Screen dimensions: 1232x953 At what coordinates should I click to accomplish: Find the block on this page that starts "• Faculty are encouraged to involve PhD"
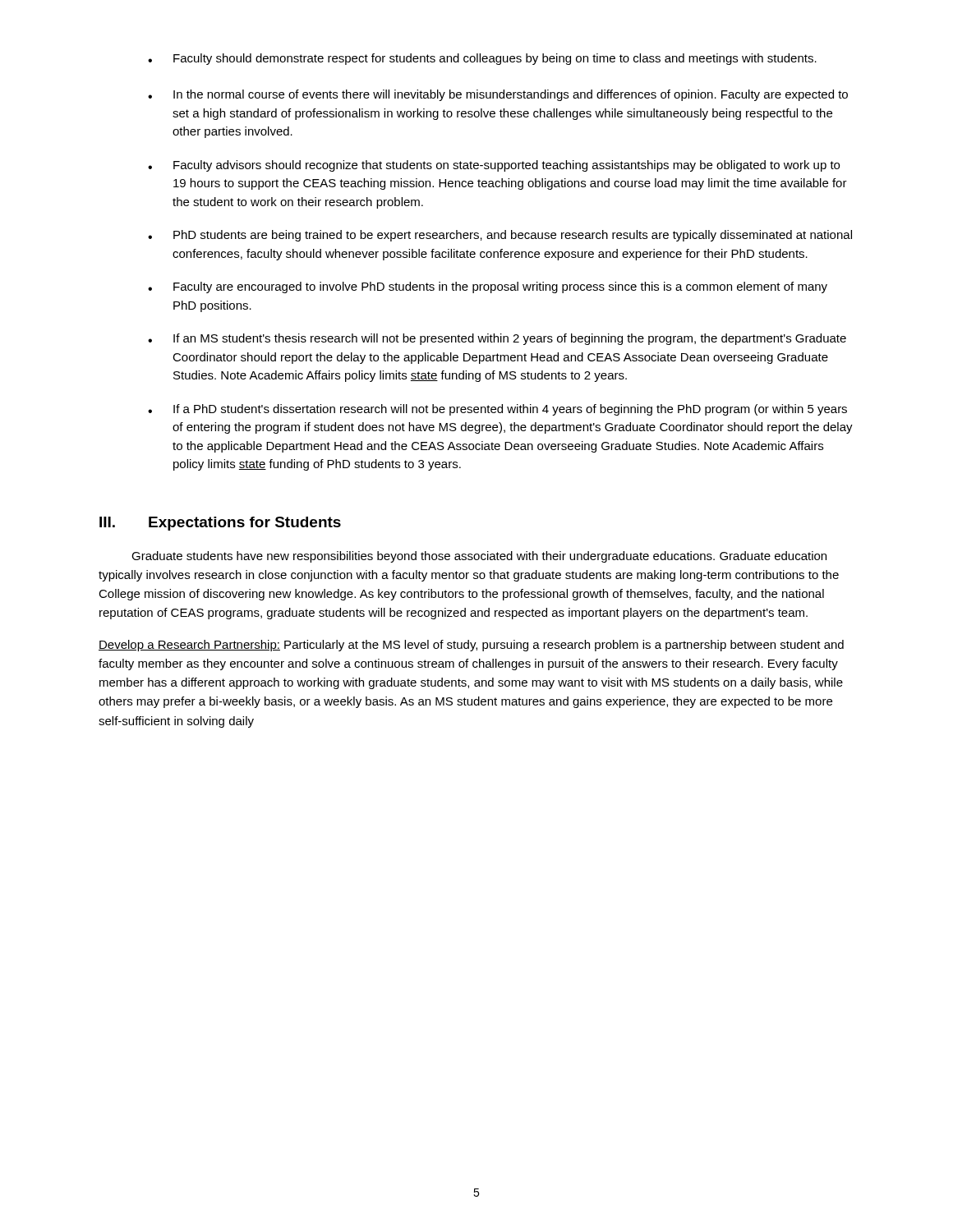pyautogui.click(x=501, y=296)
